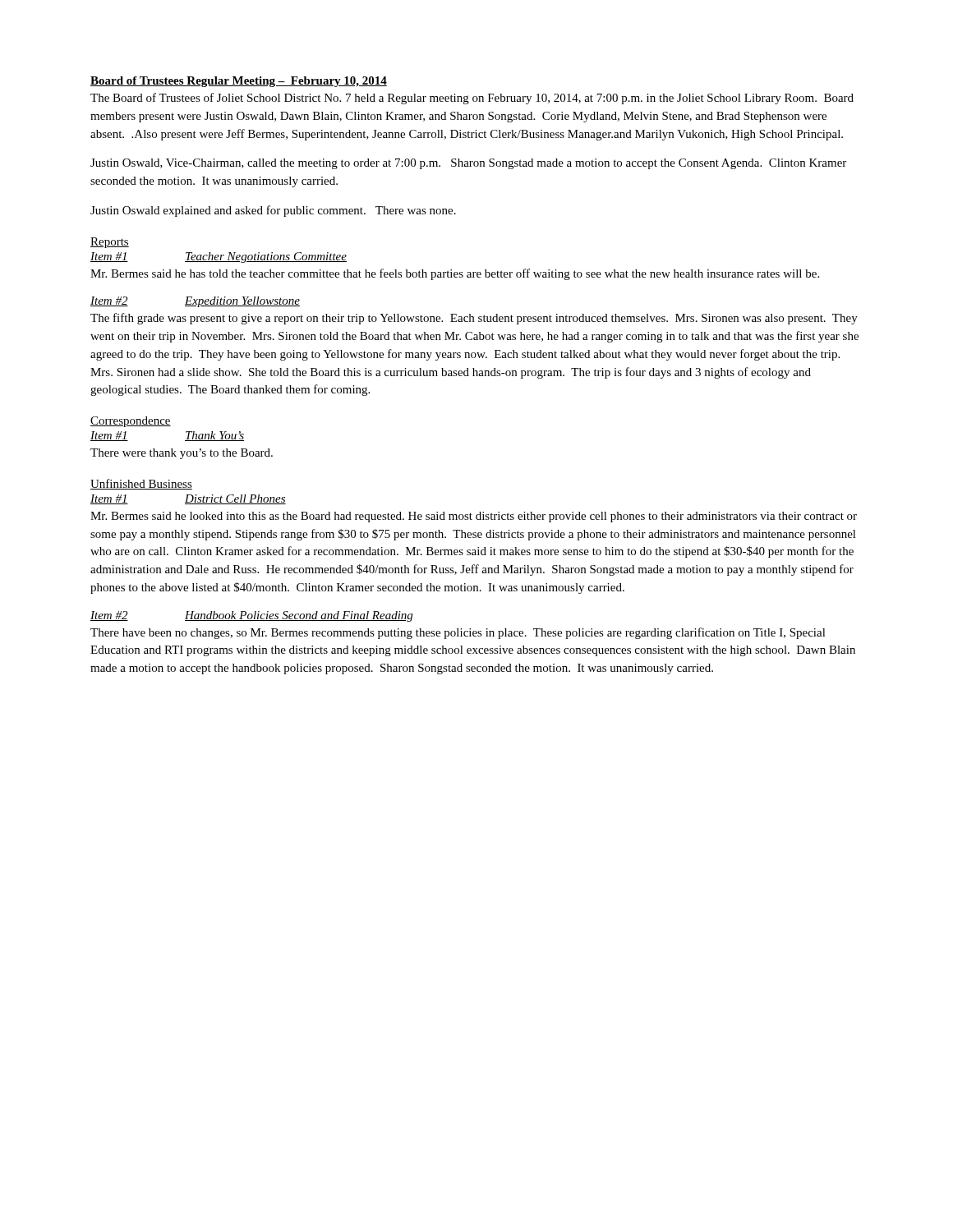953x1232 pixels.
Task: Click the passage that begins "The Board of"
Action: (x=472, y=116)
